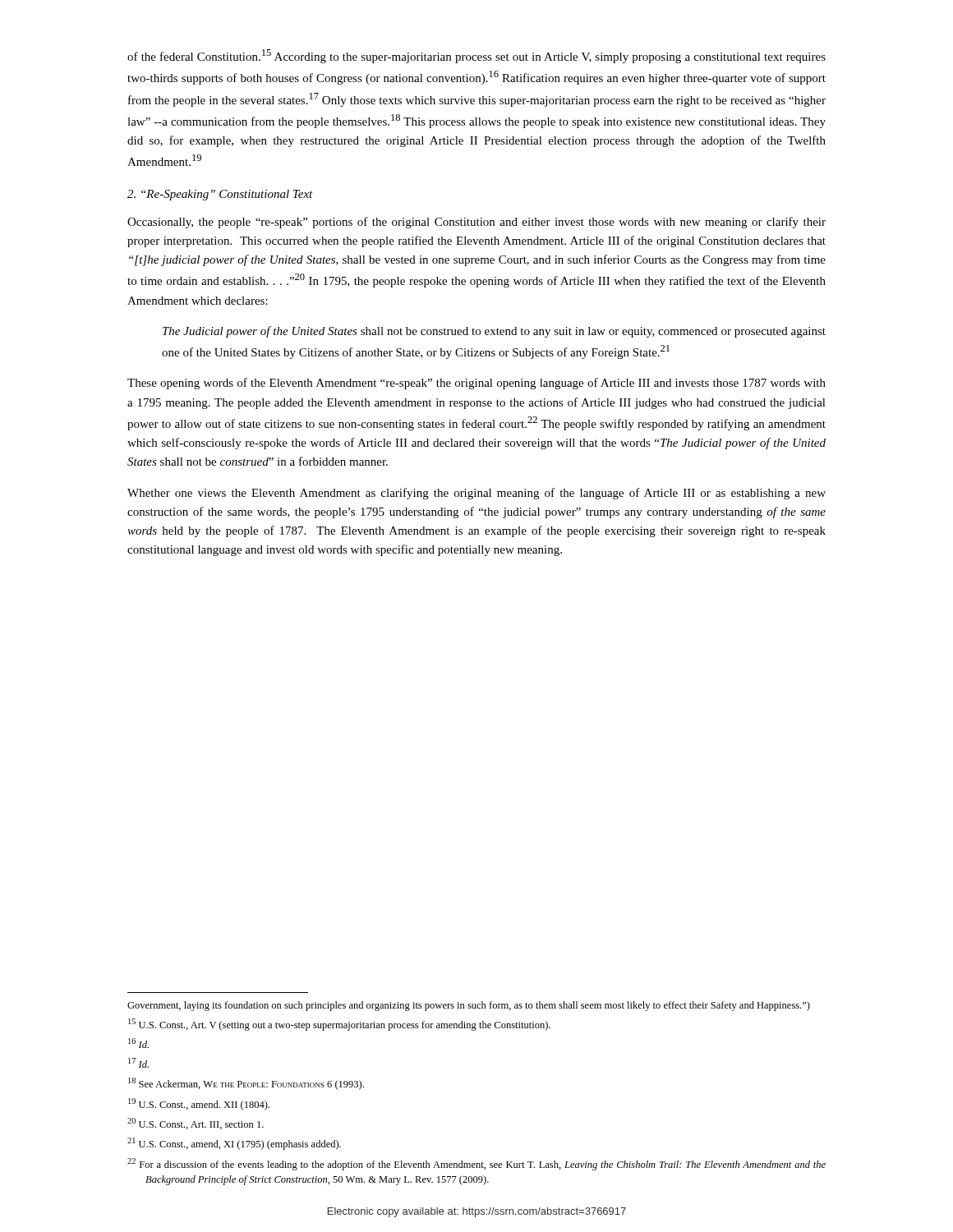
Task: Point to the passage starting "Whether one views the Eleventh Amendment"
Action: tap(476, 522)
